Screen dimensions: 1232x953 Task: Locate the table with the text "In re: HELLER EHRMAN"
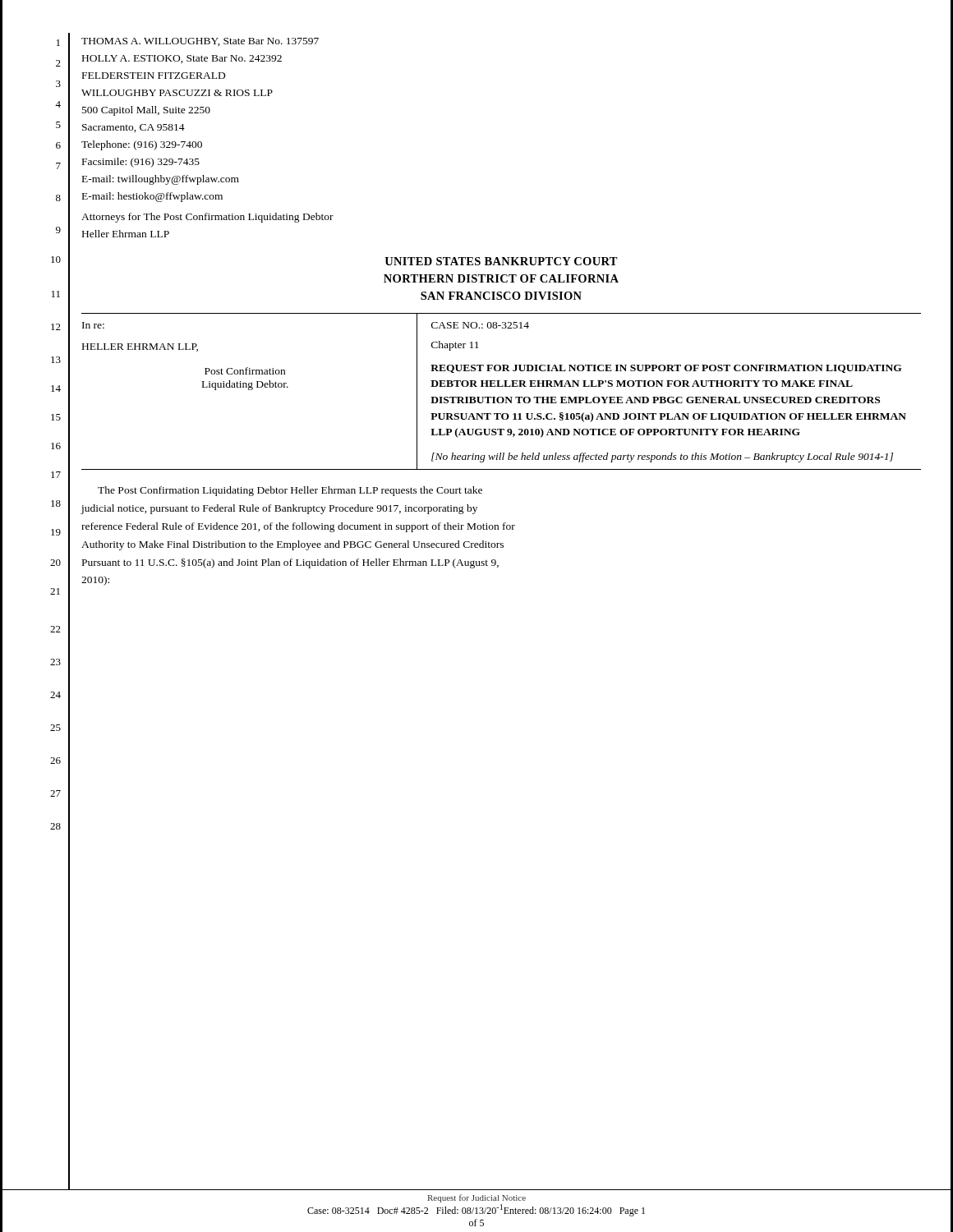pyautogui.click(x=501, y=391)
